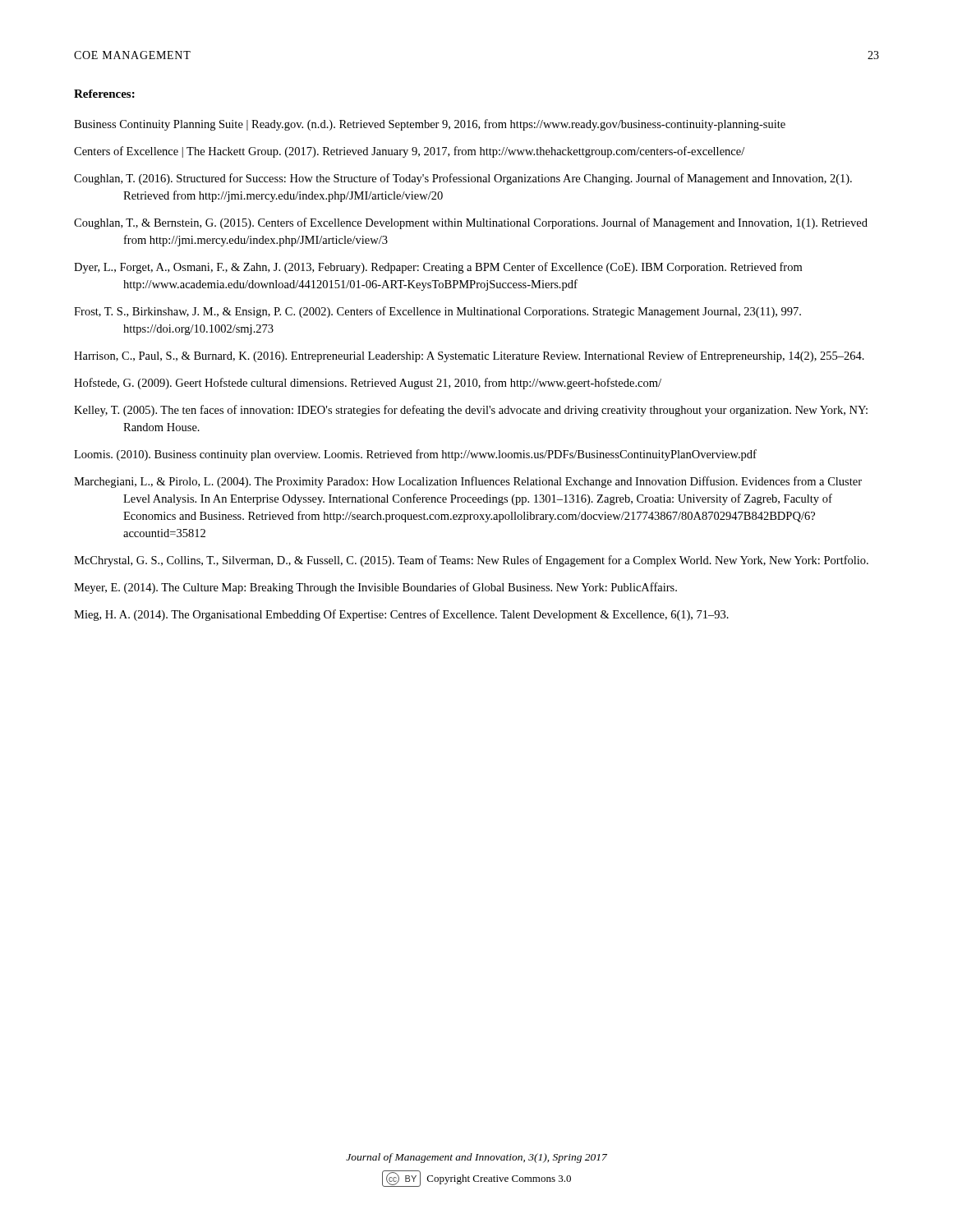Find the passage starting "Hofstede, G. (2009). Geert Hofstede cultural dimensions."
This screenshot has height=1232, width=953.
(x=368, y=383)
